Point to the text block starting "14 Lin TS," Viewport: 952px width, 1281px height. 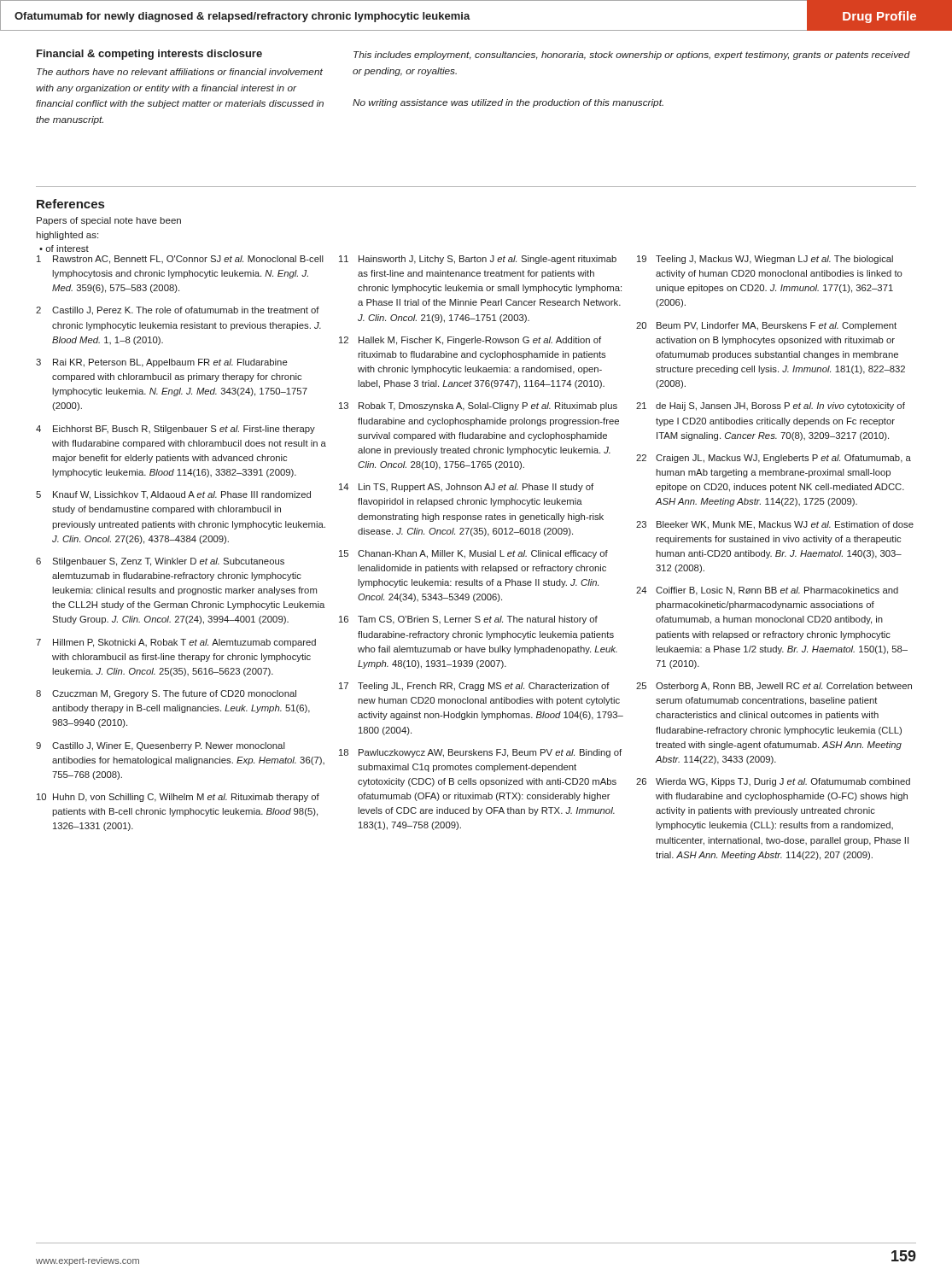click(x=481, y=509)
